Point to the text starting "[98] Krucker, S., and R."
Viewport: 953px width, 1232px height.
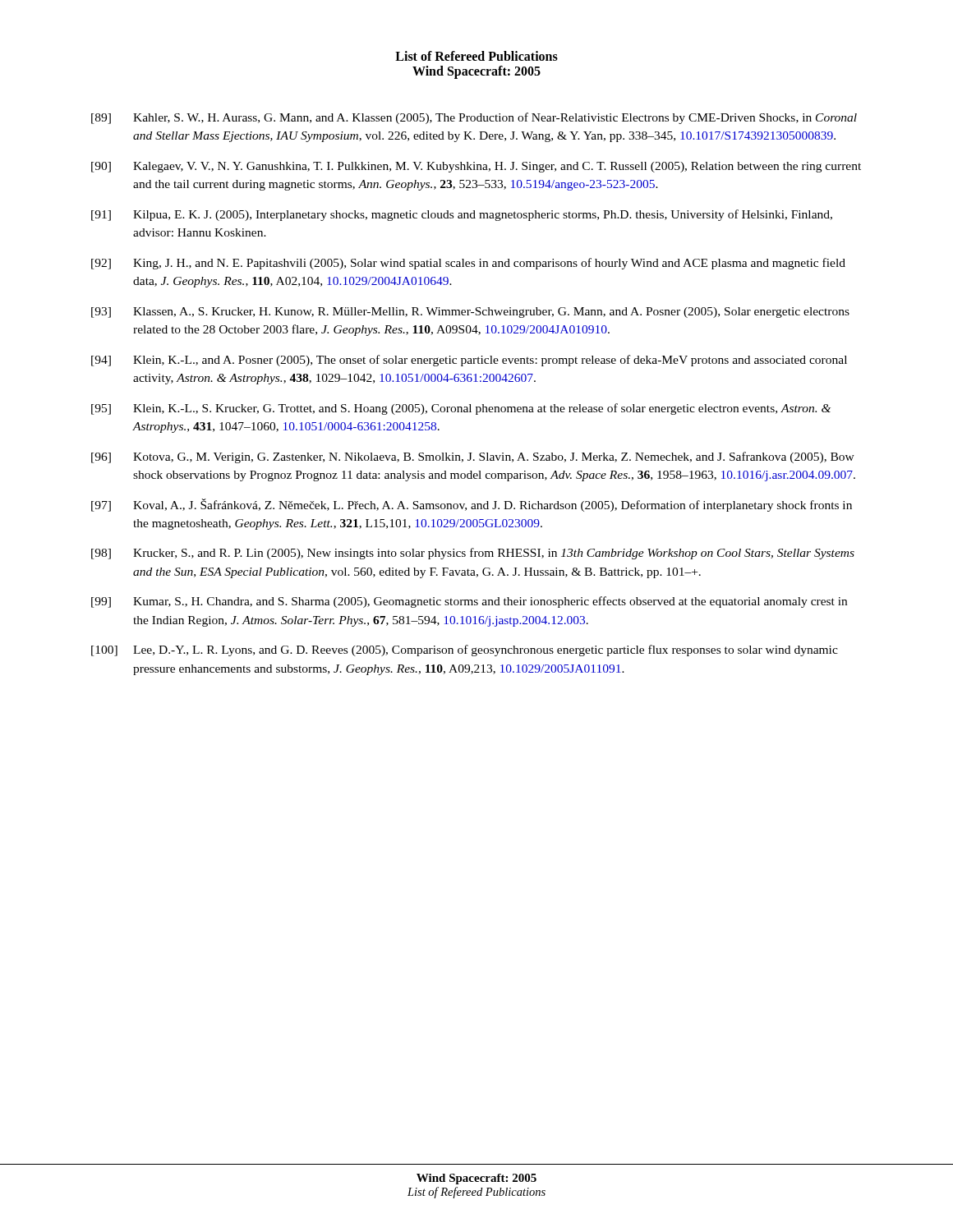(476, 563)
